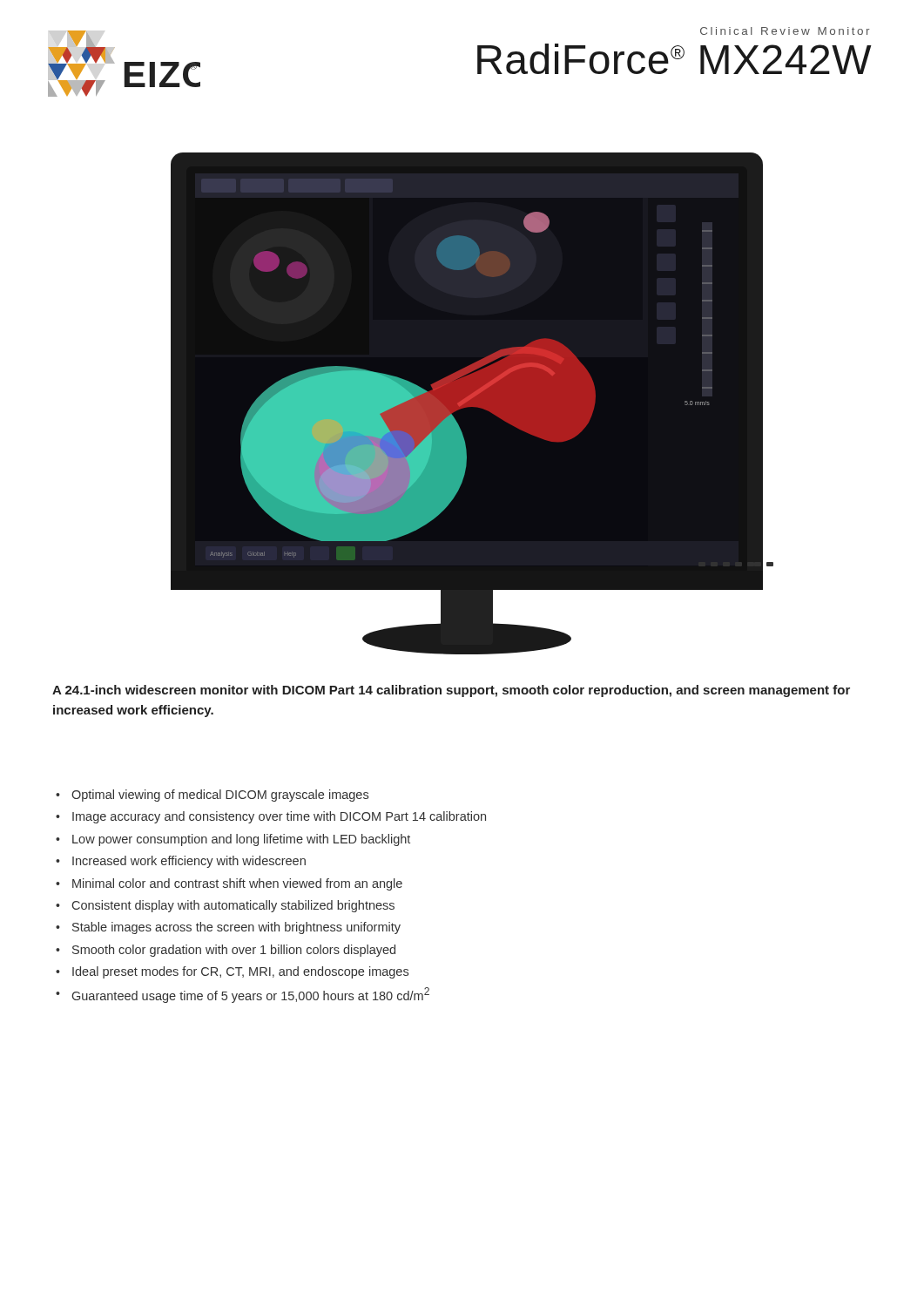924x1307 pixels.
Task: Select the photo
Action: coord(462,396)
